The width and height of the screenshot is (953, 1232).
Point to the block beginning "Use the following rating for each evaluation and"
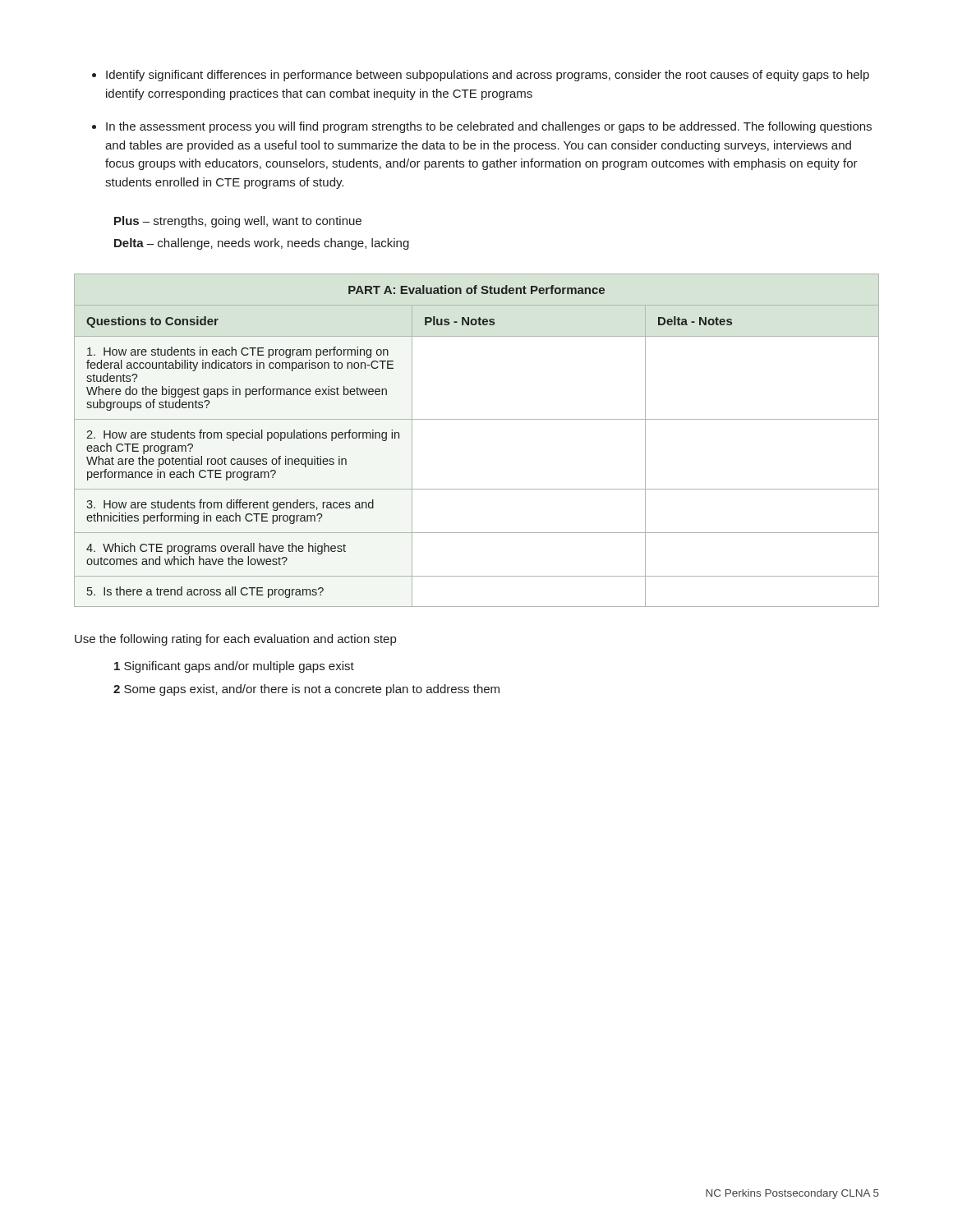[x=235, y=639]
